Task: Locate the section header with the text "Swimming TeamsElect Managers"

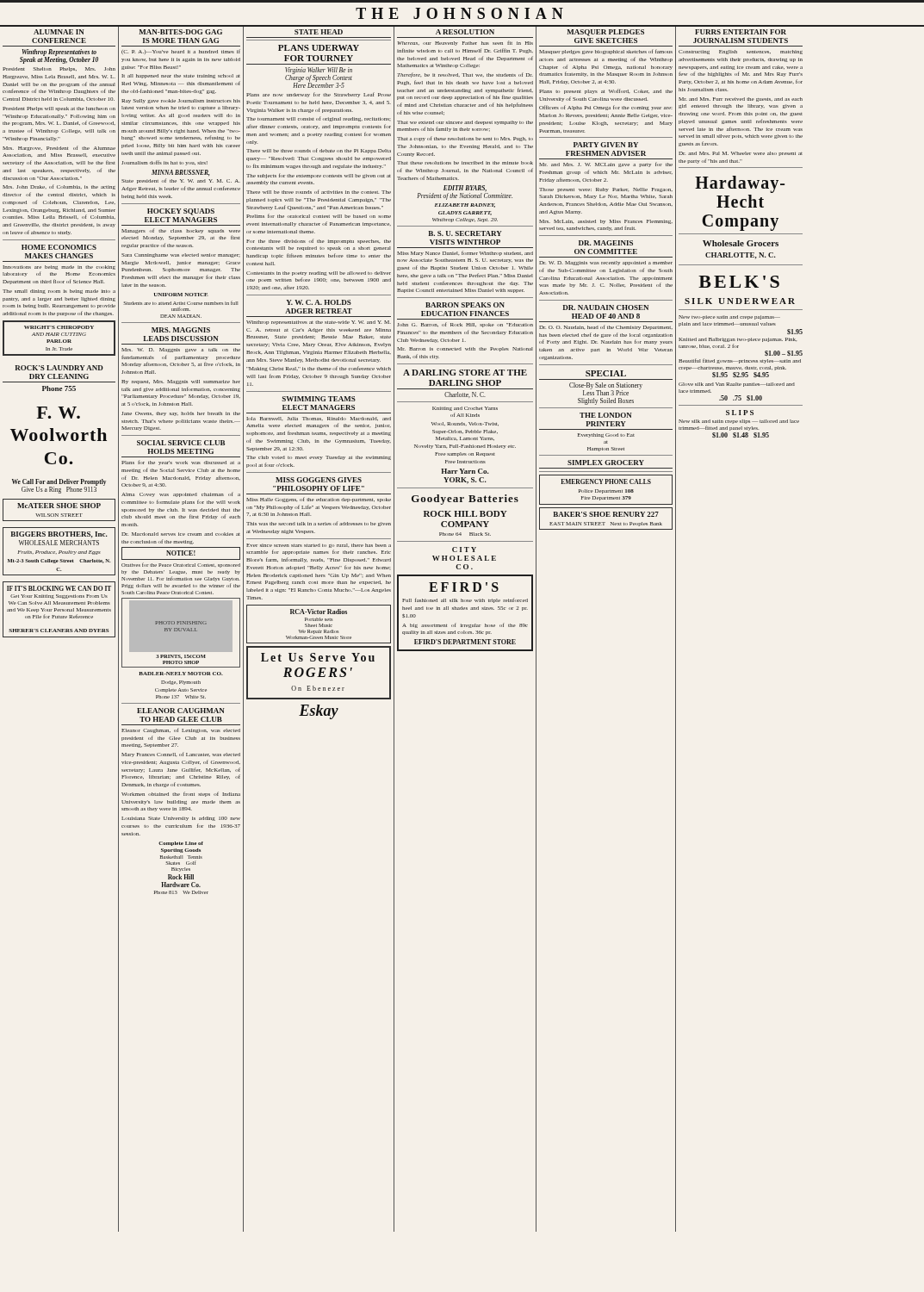Action: pos(319,403)
